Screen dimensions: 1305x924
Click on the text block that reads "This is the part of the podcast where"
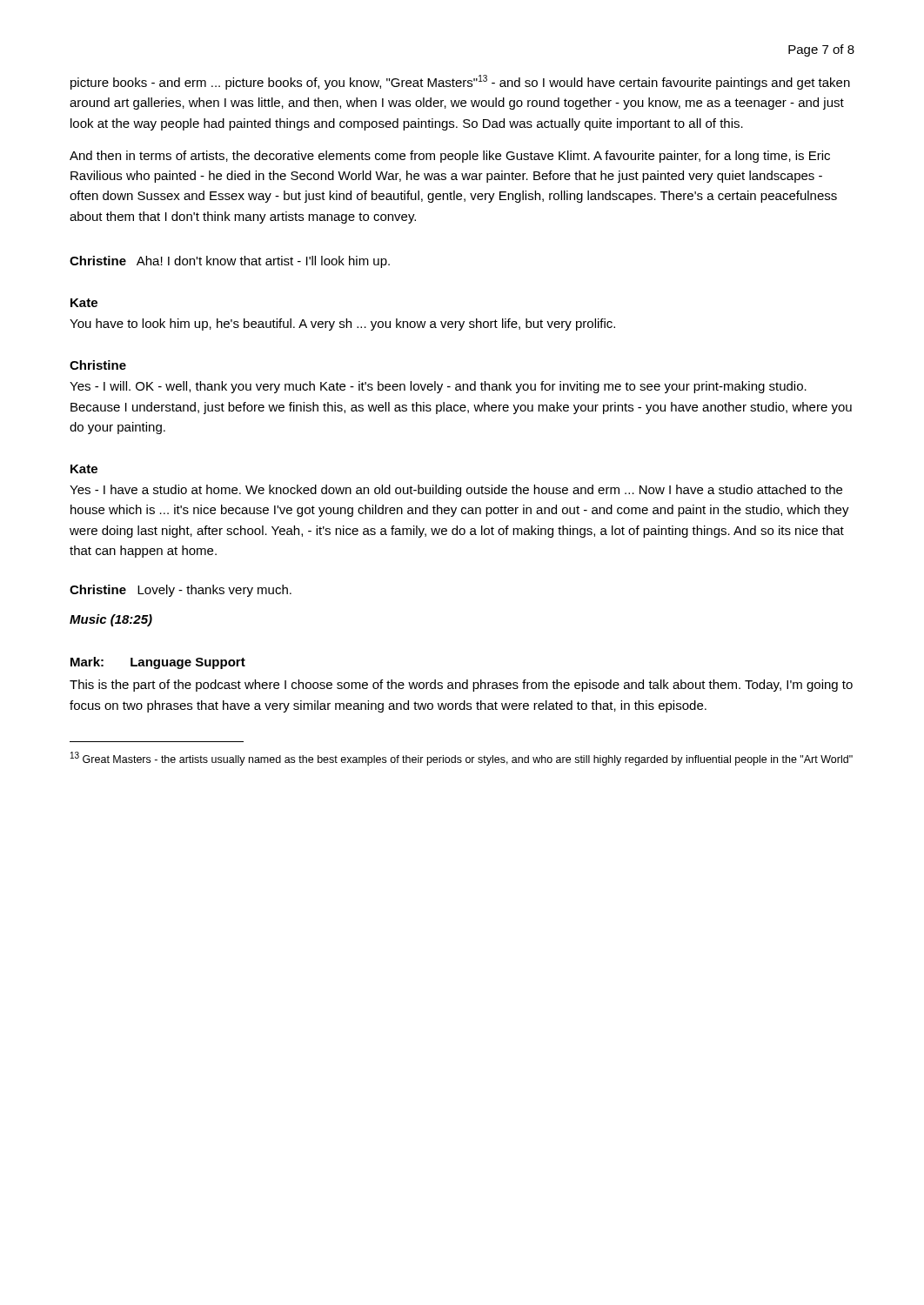pyautogui.click(x=461, y=695)
